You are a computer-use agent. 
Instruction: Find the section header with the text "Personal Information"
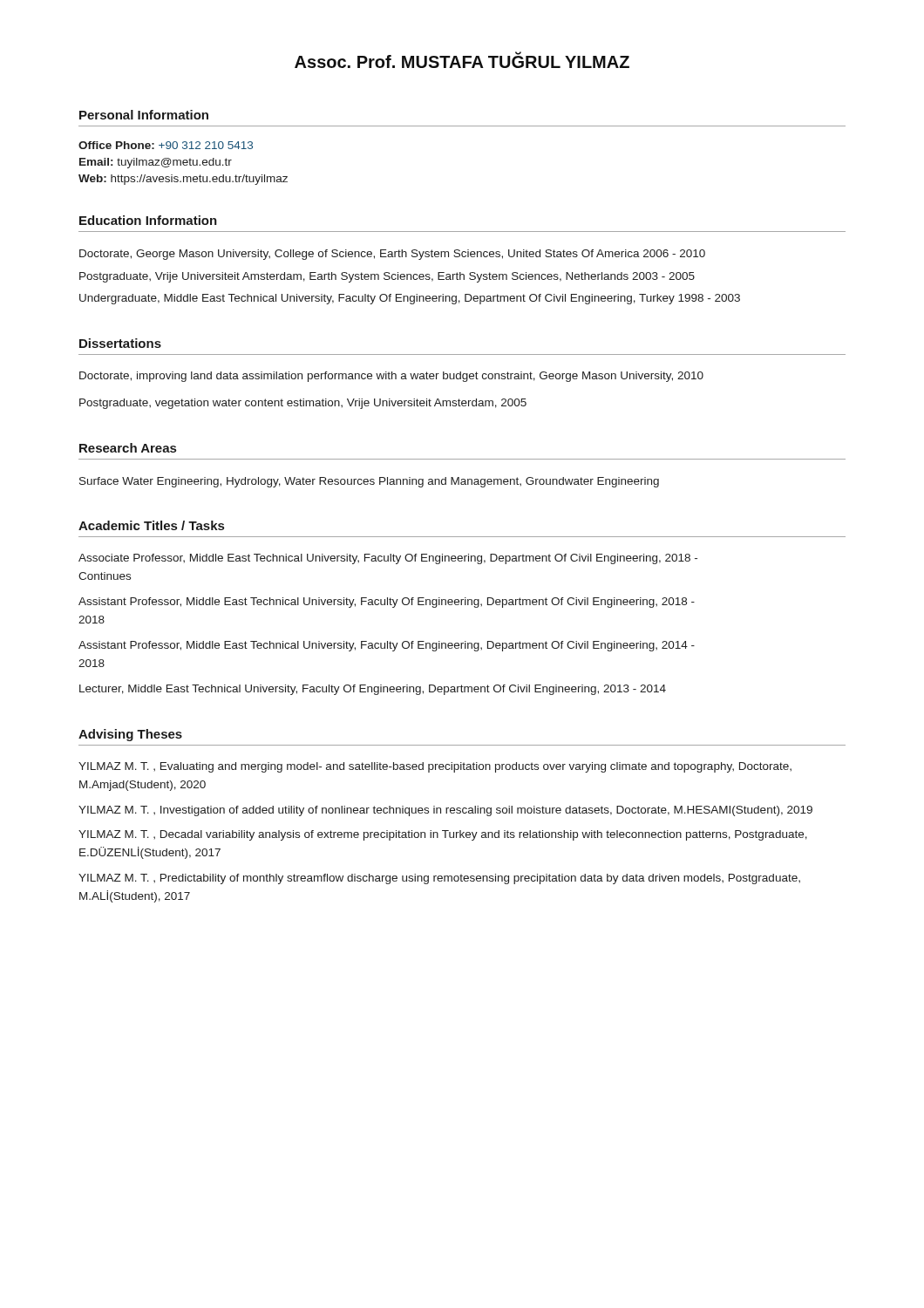pyautogui.click(x=462, y=117)
